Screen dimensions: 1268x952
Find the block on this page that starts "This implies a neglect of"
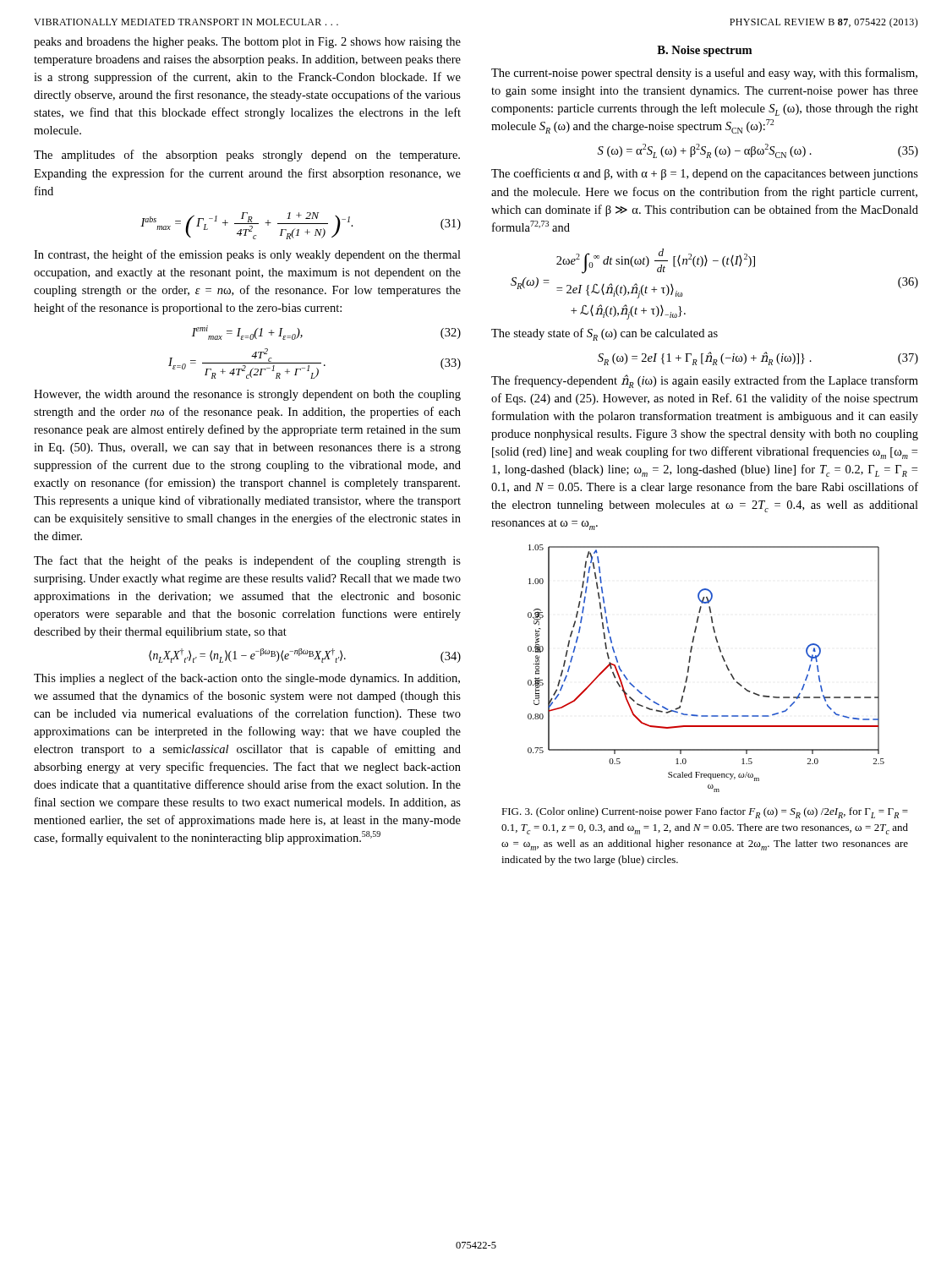pyautogui.click(x=247, y=758)
